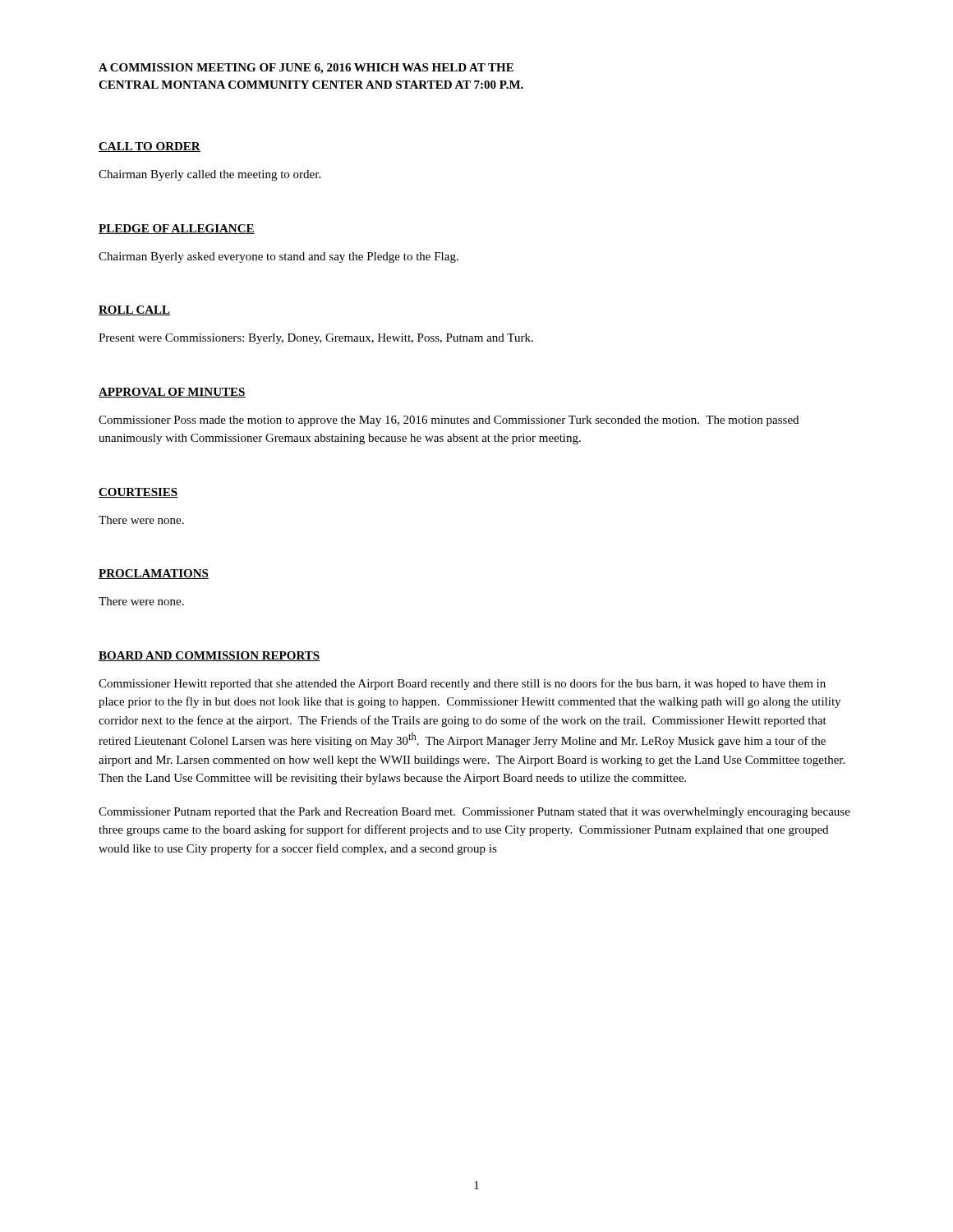Locate the region starting "Chairman Byerly asked everyone to stand"
Viewport: 953px width, 1232px height.
click(279, 256)
